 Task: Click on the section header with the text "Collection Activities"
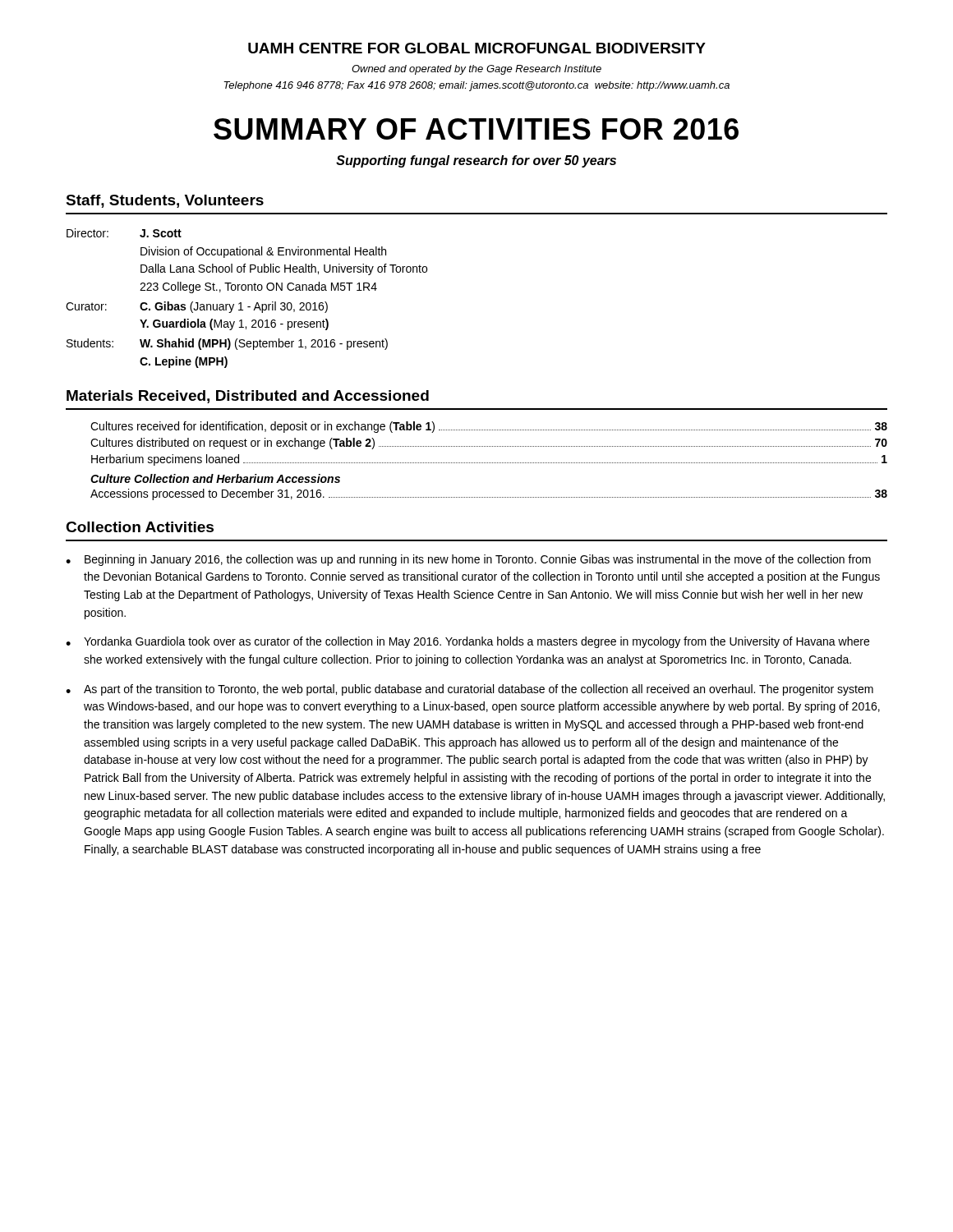[x=140, y=526]
